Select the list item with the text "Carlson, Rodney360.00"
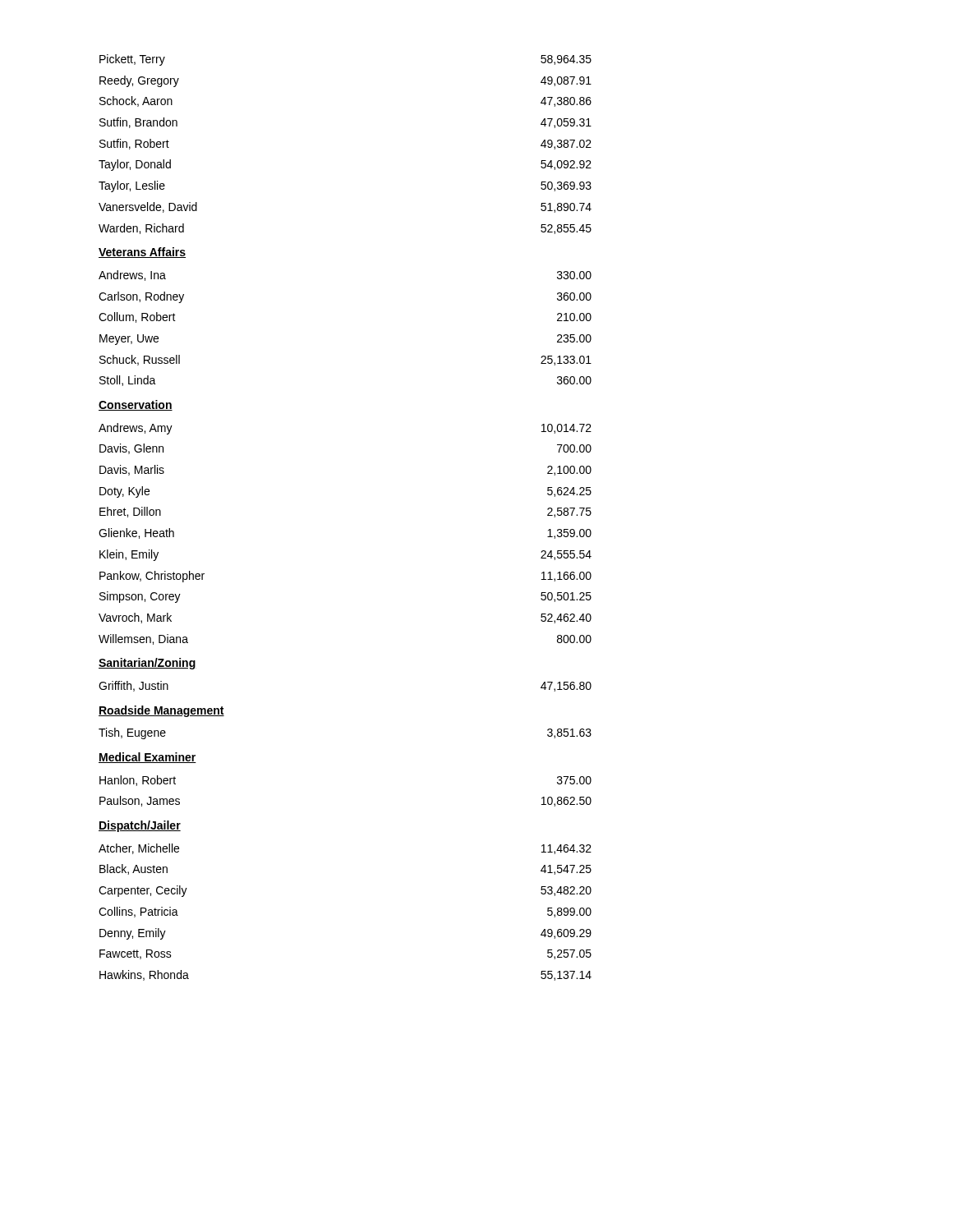This screenshot has width=953, height=1232. click(134, 297)
